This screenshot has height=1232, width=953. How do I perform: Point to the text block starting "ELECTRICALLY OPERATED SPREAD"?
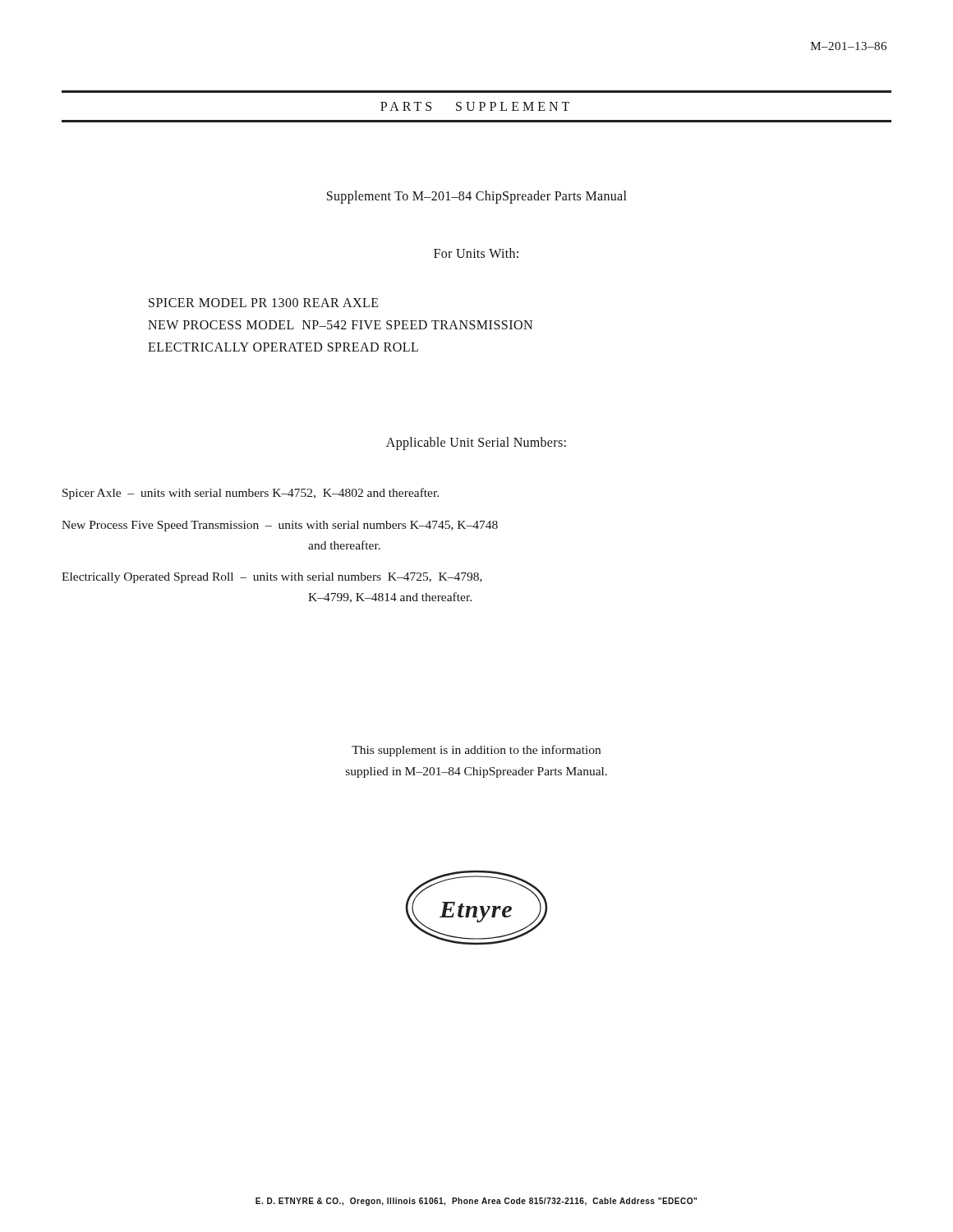(284, 347)
